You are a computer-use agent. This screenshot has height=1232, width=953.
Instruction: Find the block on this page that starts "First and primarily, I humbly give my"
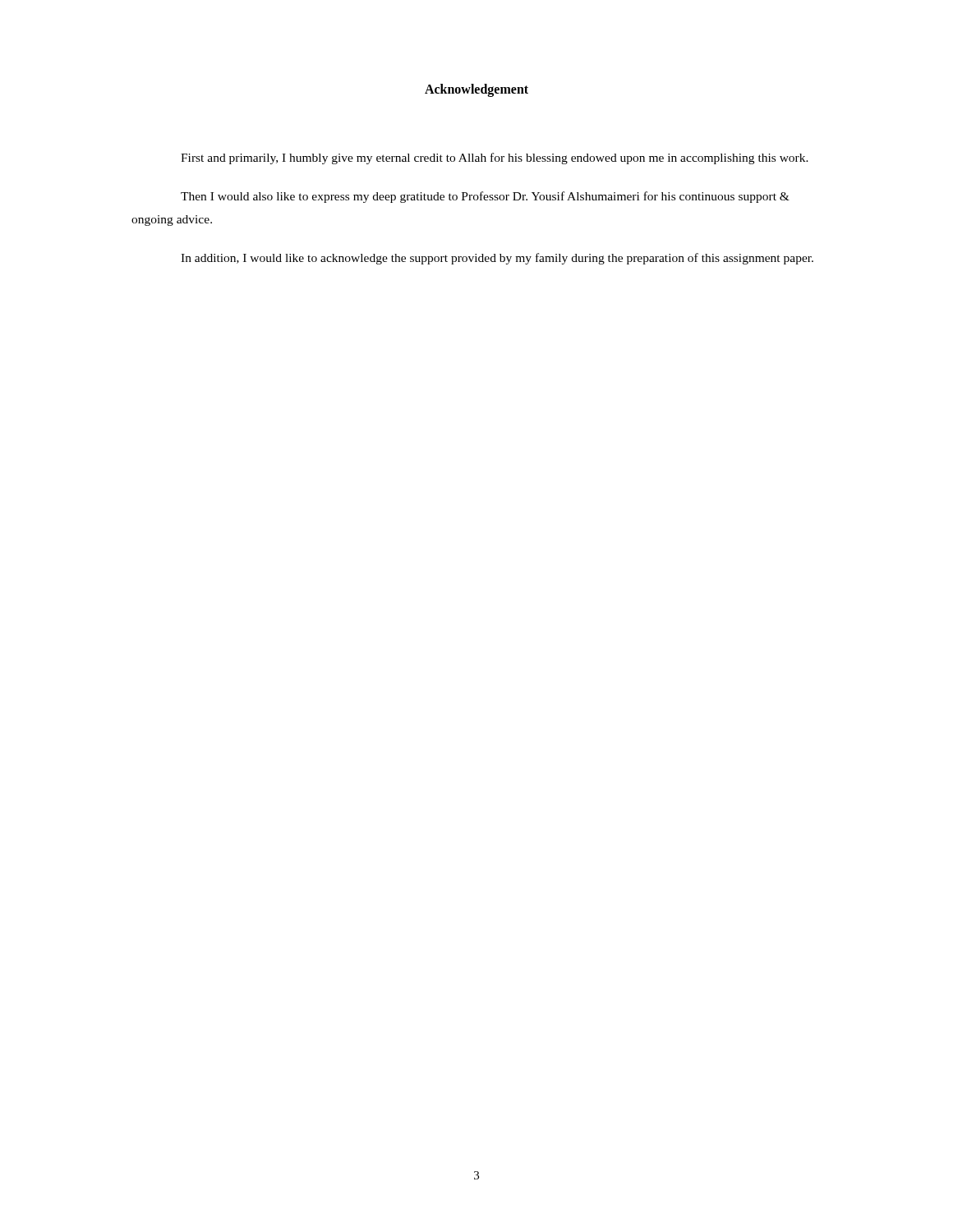(495, 157)
